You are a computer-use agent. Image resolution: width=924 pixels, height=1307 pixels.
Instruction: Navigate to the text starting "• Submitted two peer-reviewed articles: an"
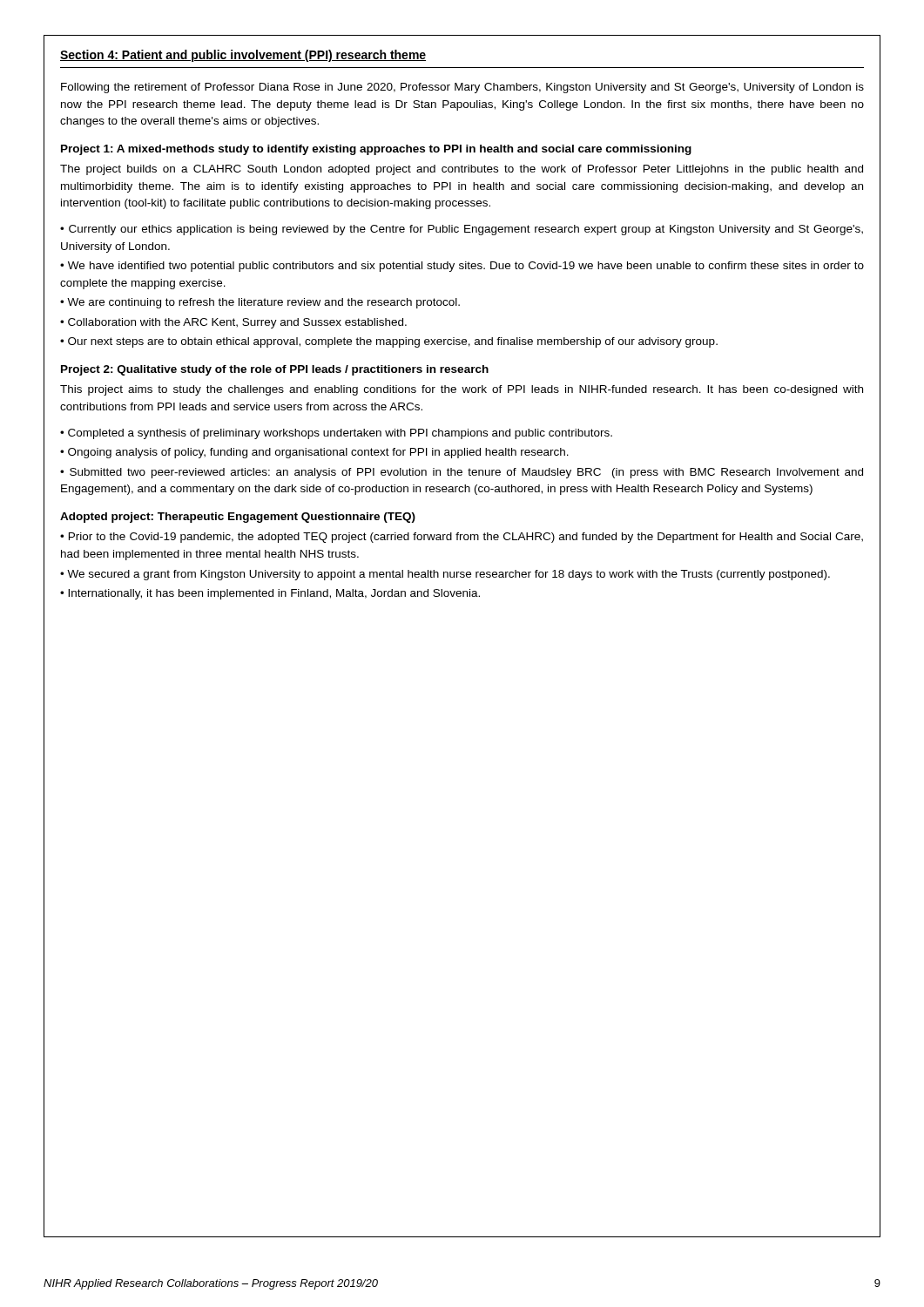tap(462, 480)
